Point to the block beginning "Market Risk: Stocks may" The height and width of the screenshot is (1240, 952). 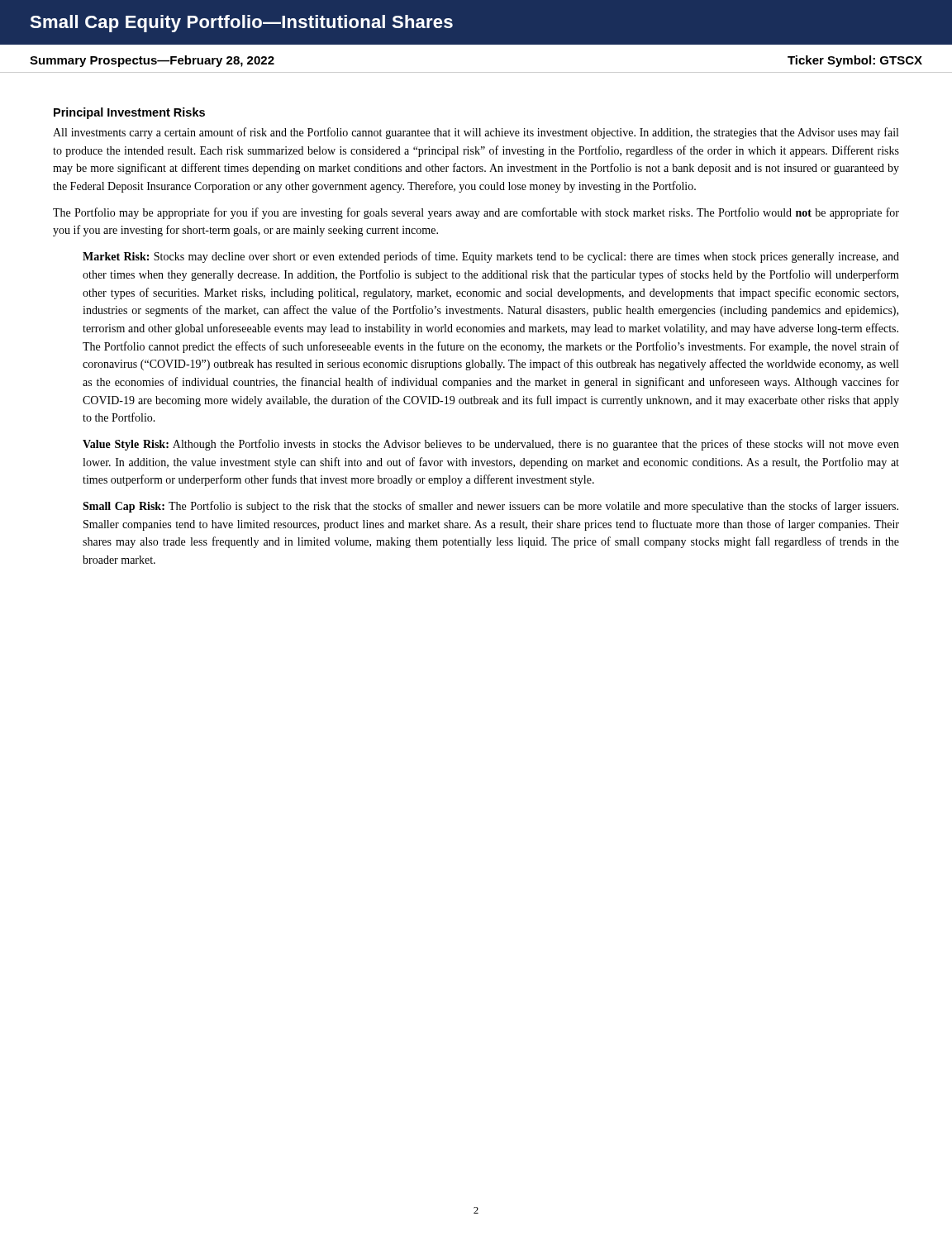pyautogui.click(x=491, y=337)
